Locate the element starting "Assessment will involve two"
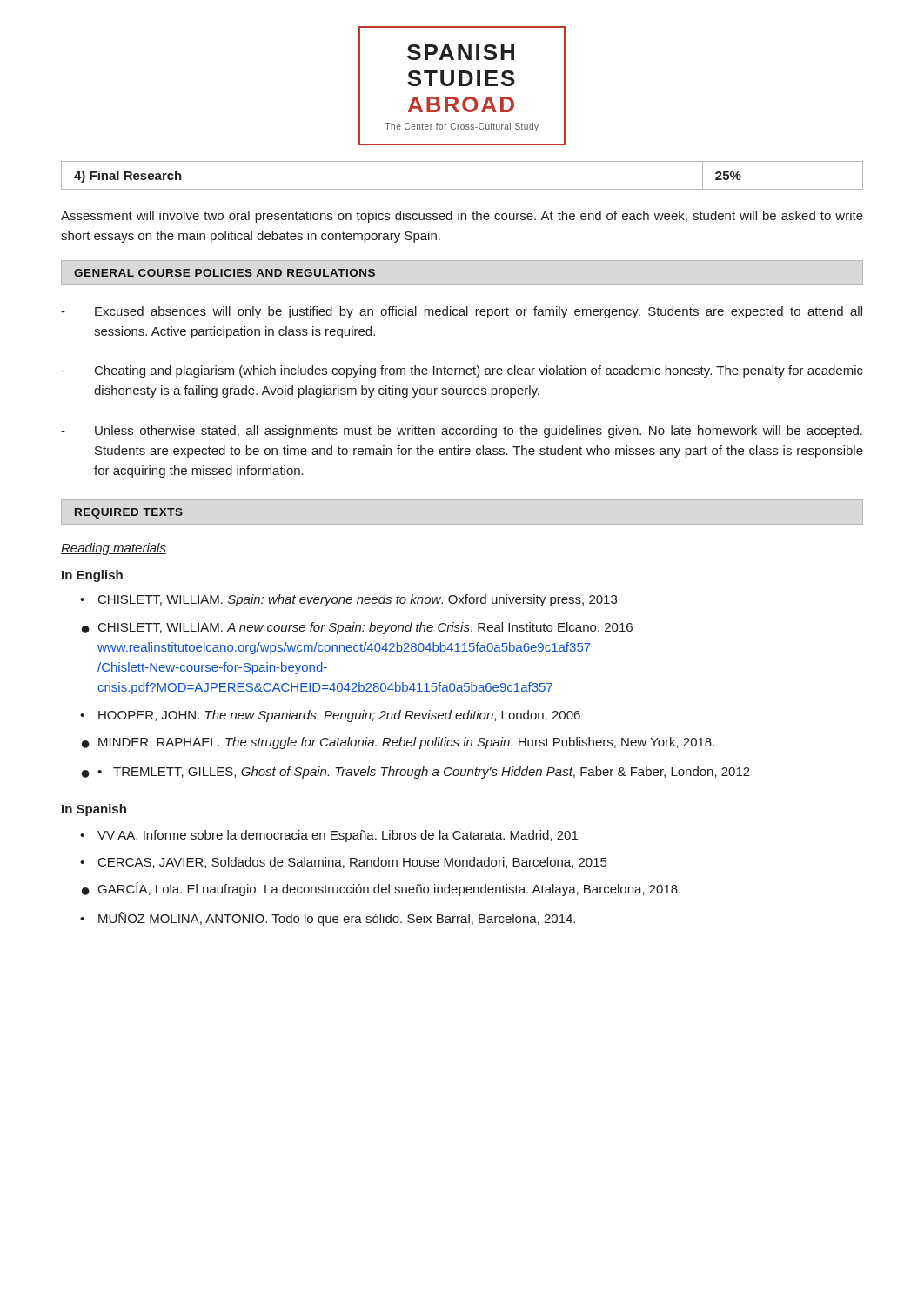924x1305 pixels. pyautogui.click(x=462, y=226)
